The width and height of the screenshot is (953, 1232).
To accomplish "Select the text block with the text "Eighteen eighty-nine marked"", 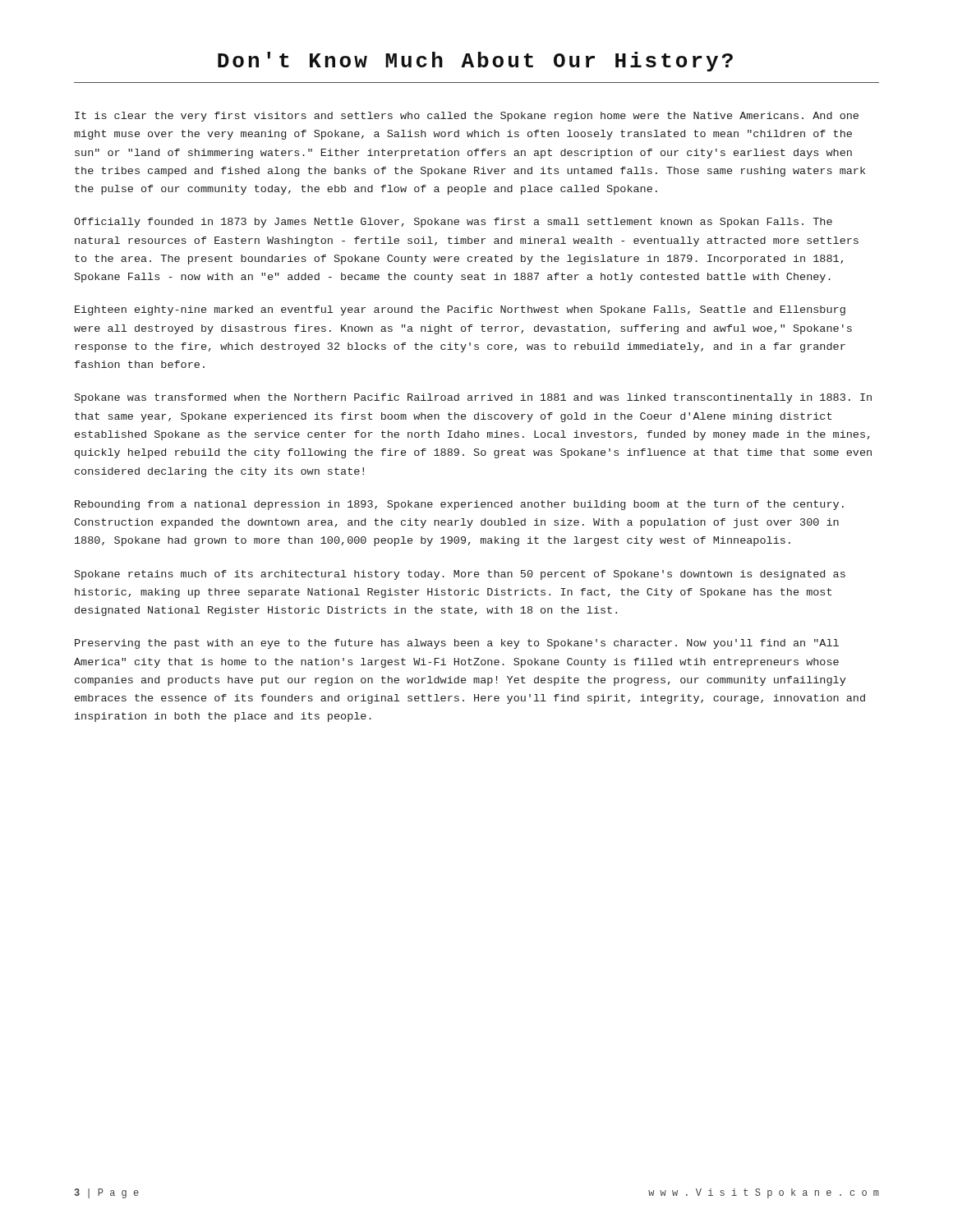I will 463,338.
